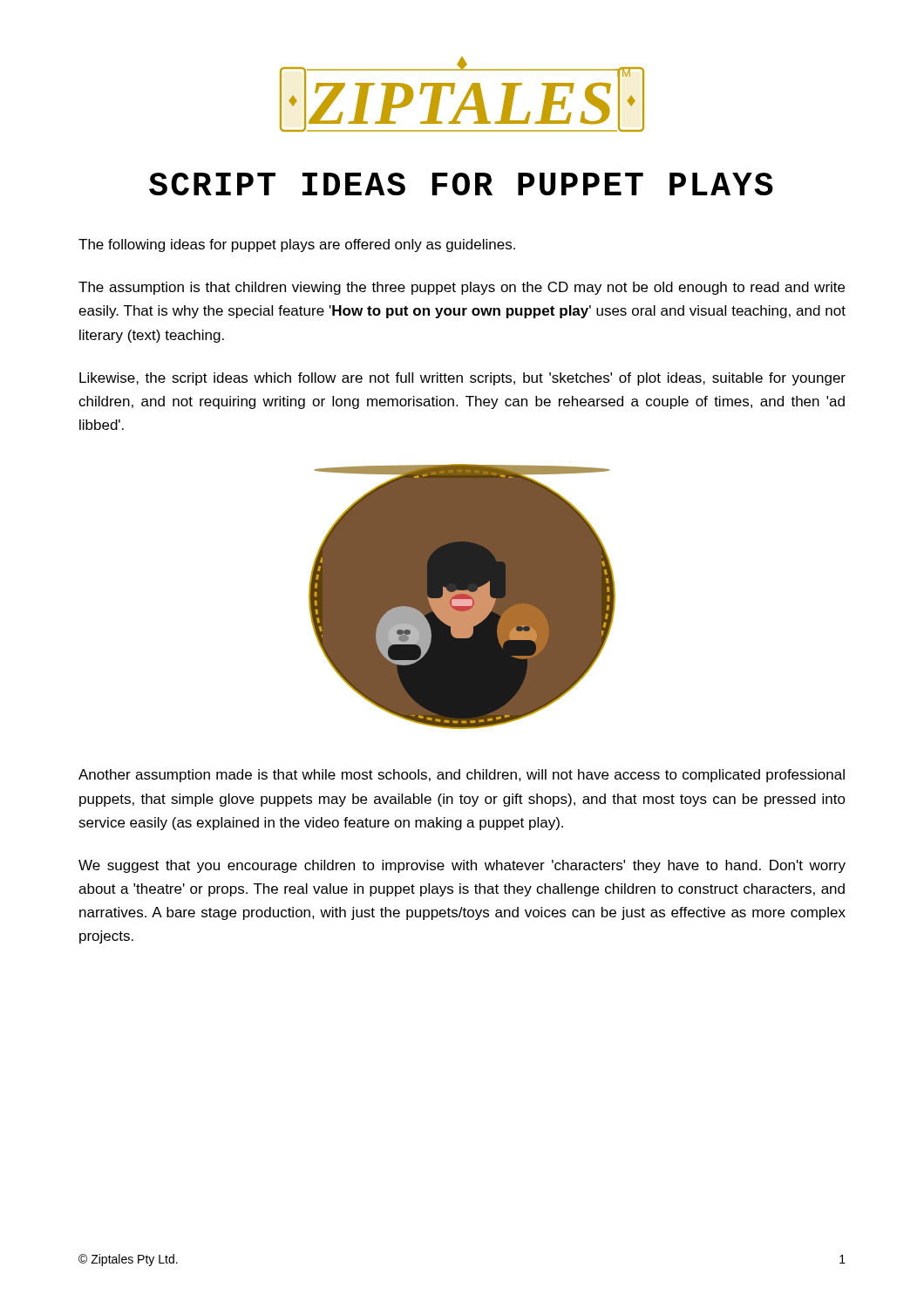Select the block starting "Another assumption made"

tap(462, 799)
